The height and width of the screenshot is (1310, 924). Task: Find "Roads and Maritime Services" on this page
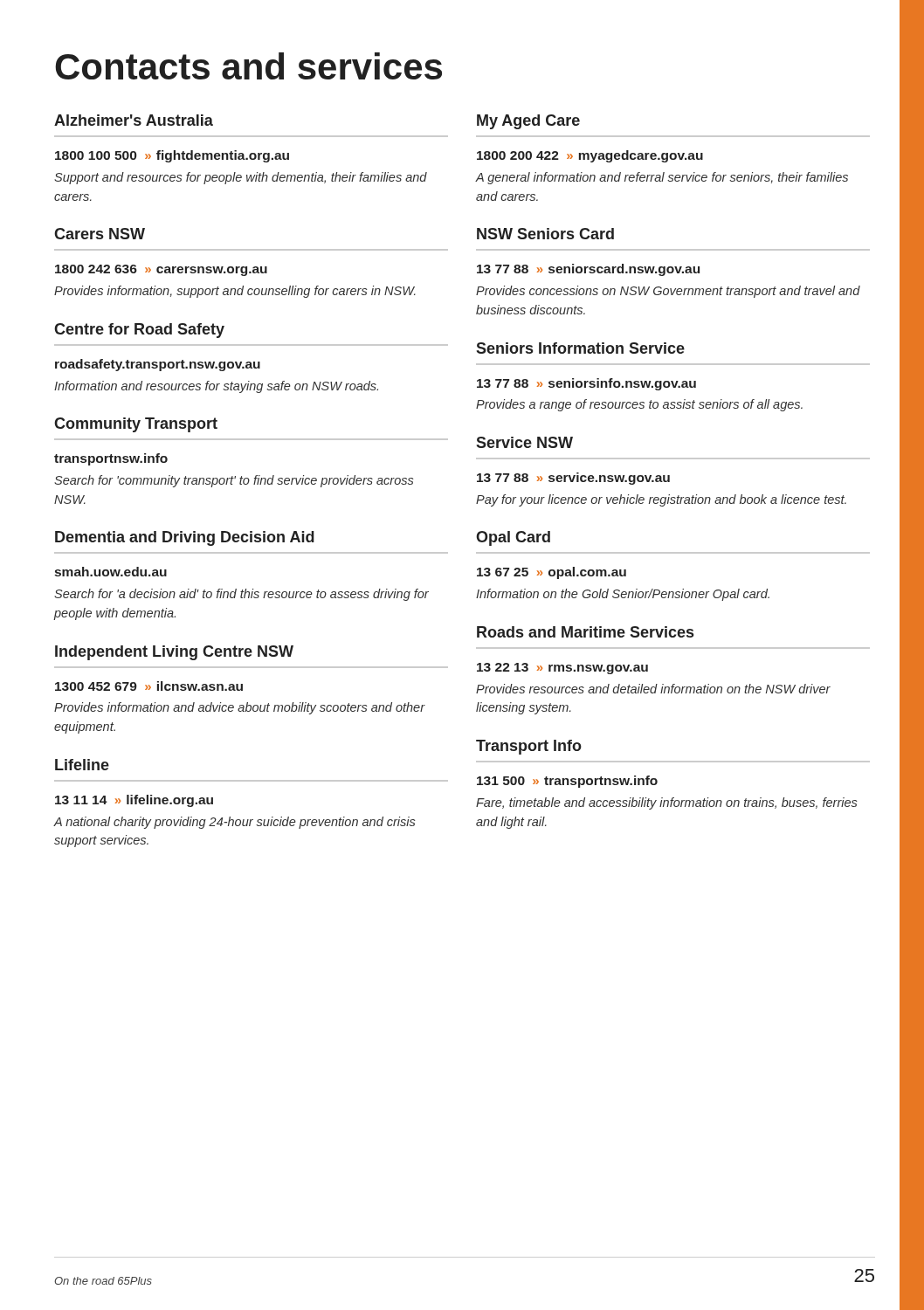[x=673, y=636]
